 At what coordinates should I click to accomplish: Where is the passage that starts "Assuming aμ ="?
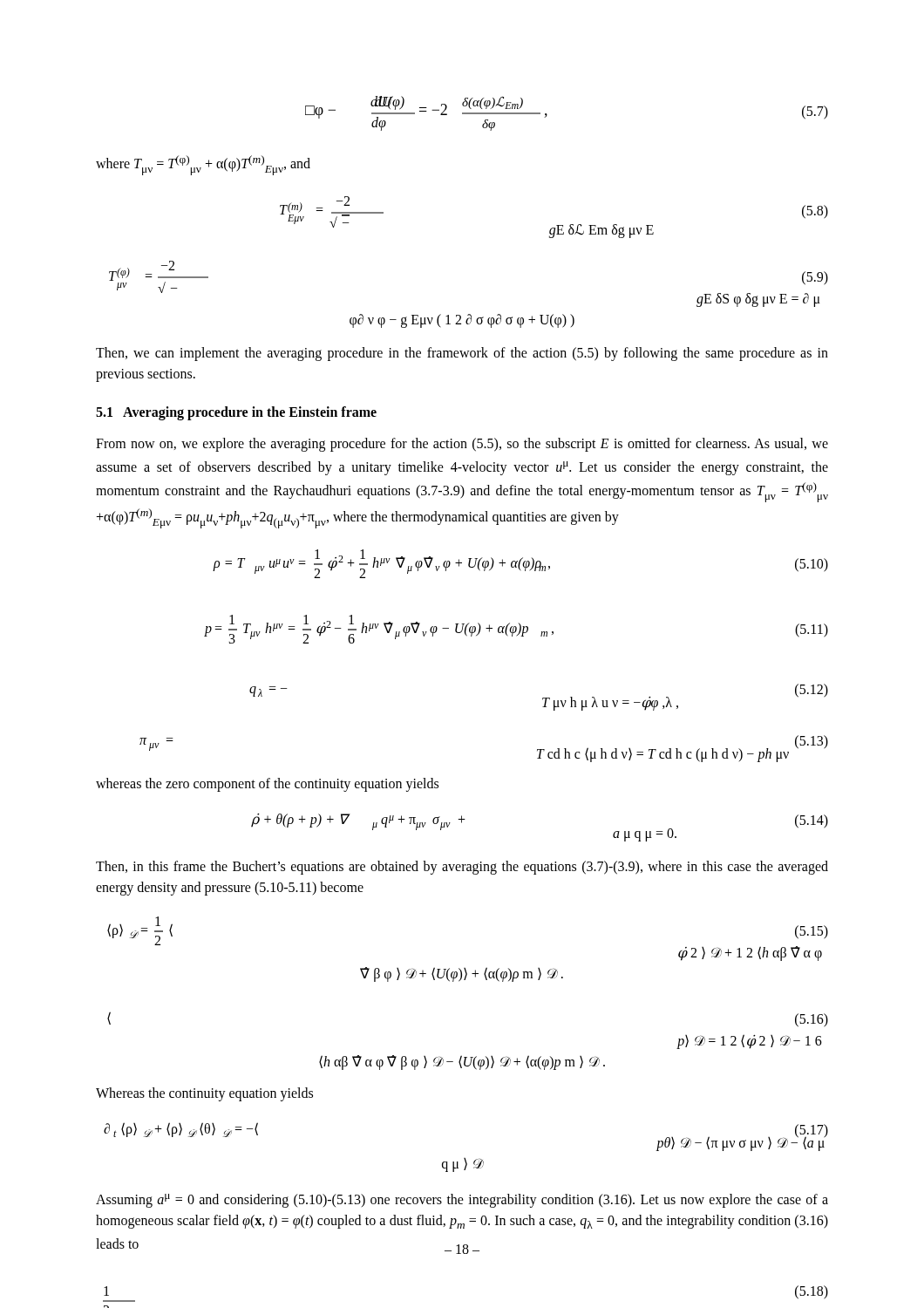pos(462,1220)
